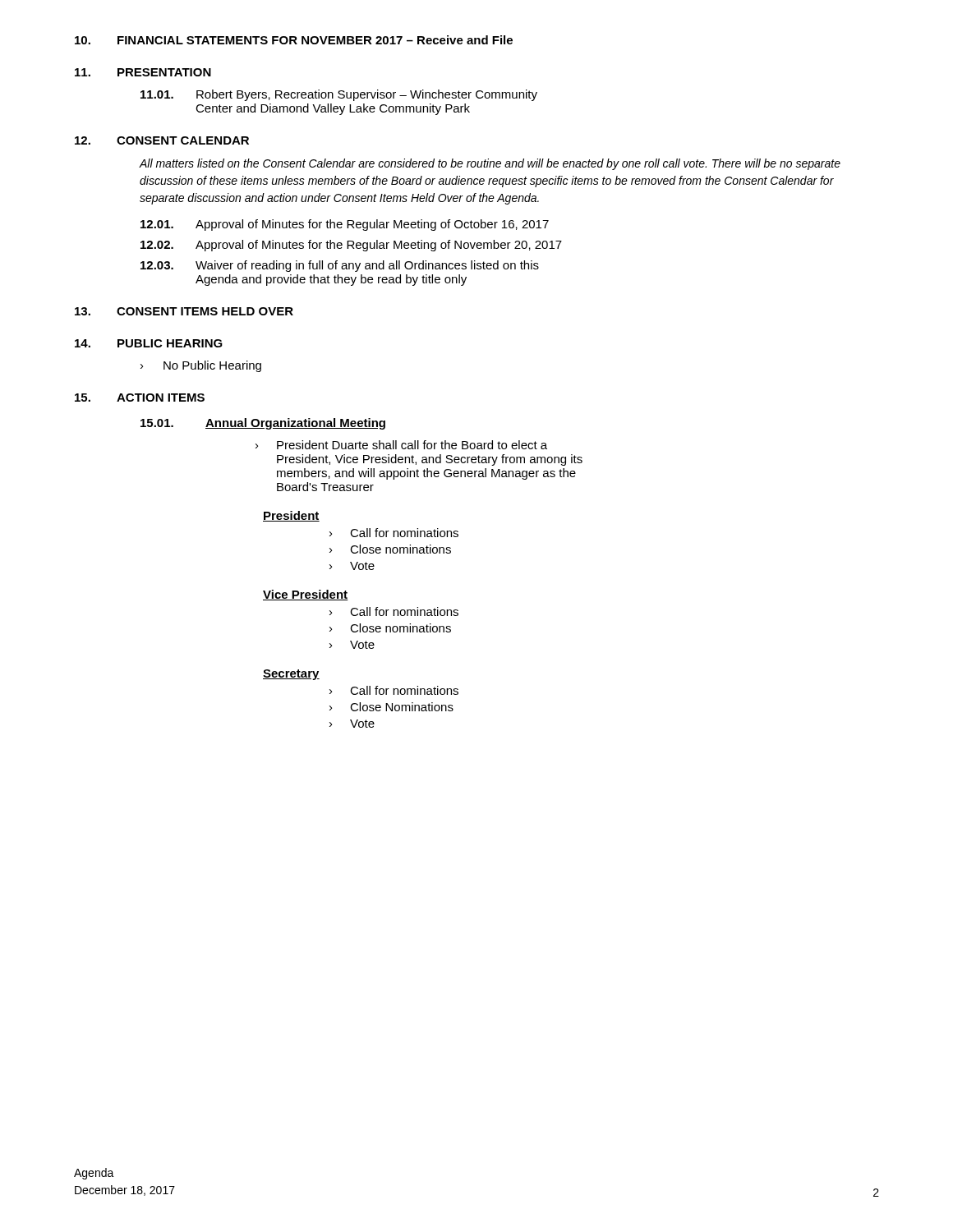Click on the element starting "11.01. Robert Byers, Recreation Supervisor"
Screen dimensions: 1232x953
(x=339, y=101)
